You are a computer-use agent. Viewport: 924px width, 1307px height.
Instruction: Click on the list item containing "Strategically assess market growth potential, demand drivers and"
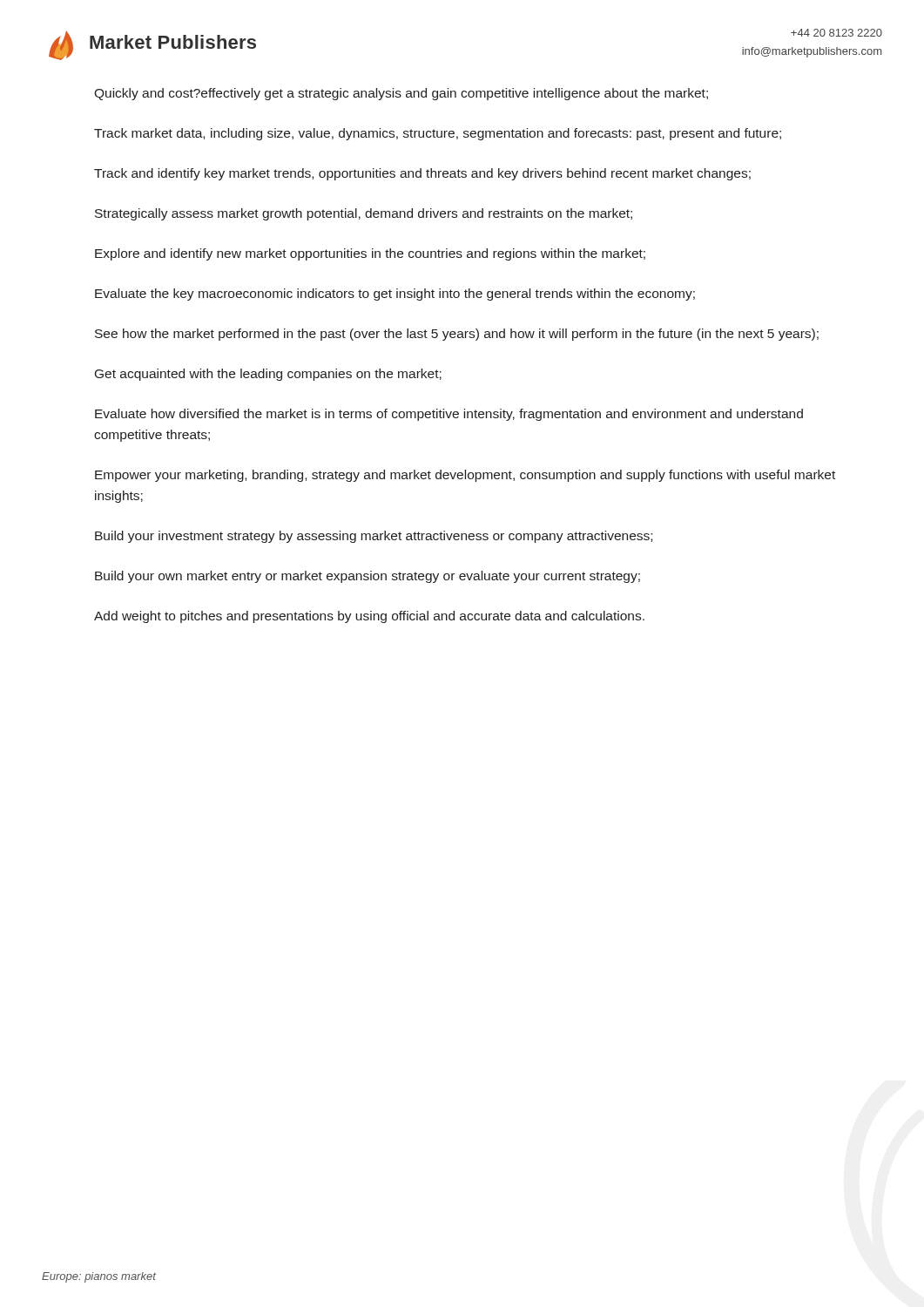[x=474, y=214]
